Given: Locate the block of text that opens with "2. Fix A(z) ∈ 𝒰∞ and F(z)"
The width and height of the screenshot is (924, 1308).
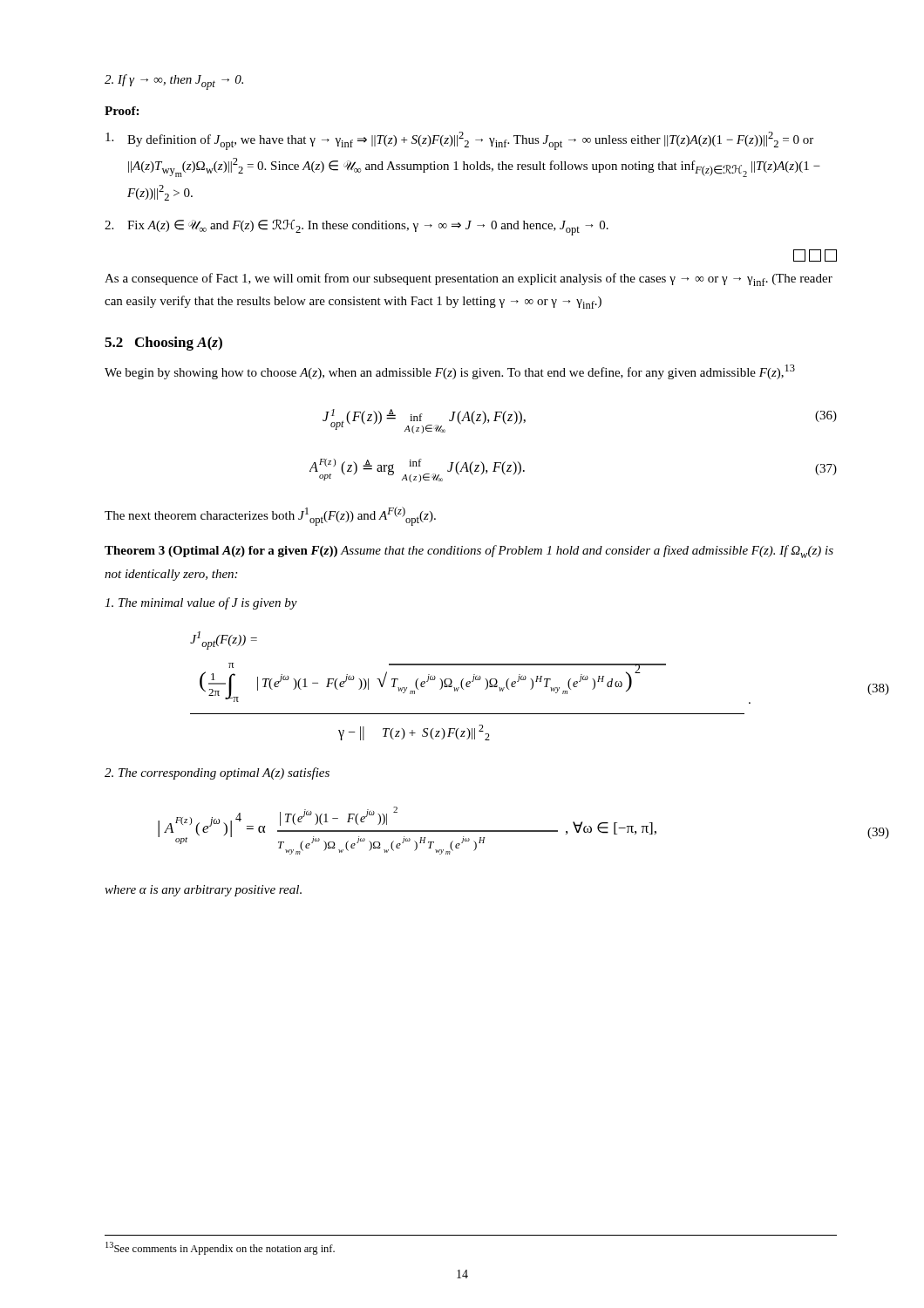Looking at the screenshot, I should coord(471,227).
